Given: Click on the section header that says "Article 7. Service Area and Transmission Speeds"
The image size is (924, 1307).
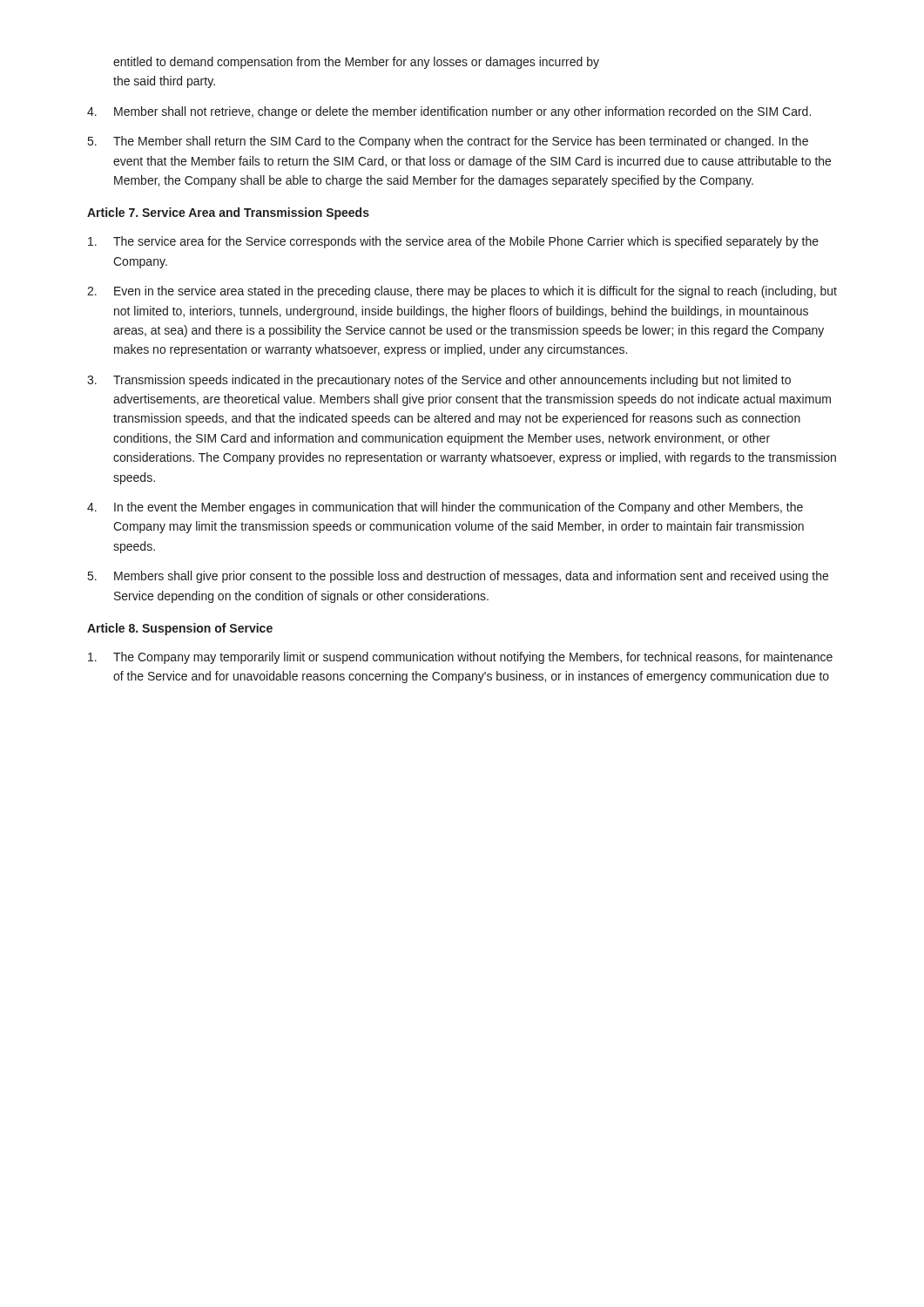Looking at the screenshot, I should (228, 213).
